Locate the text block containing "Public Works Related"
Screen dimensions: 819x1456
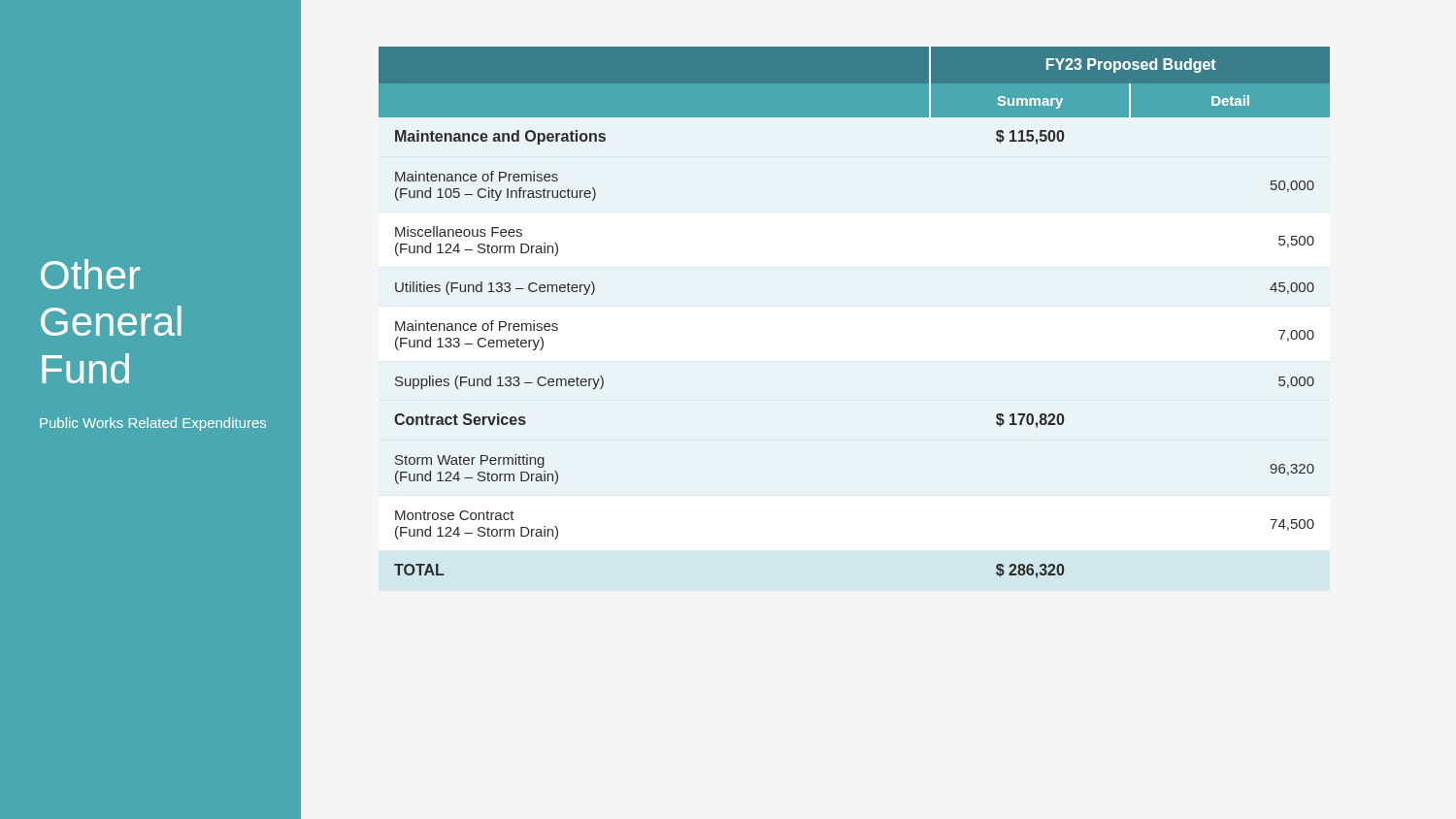pyautogui.click(x=153, y=422)
